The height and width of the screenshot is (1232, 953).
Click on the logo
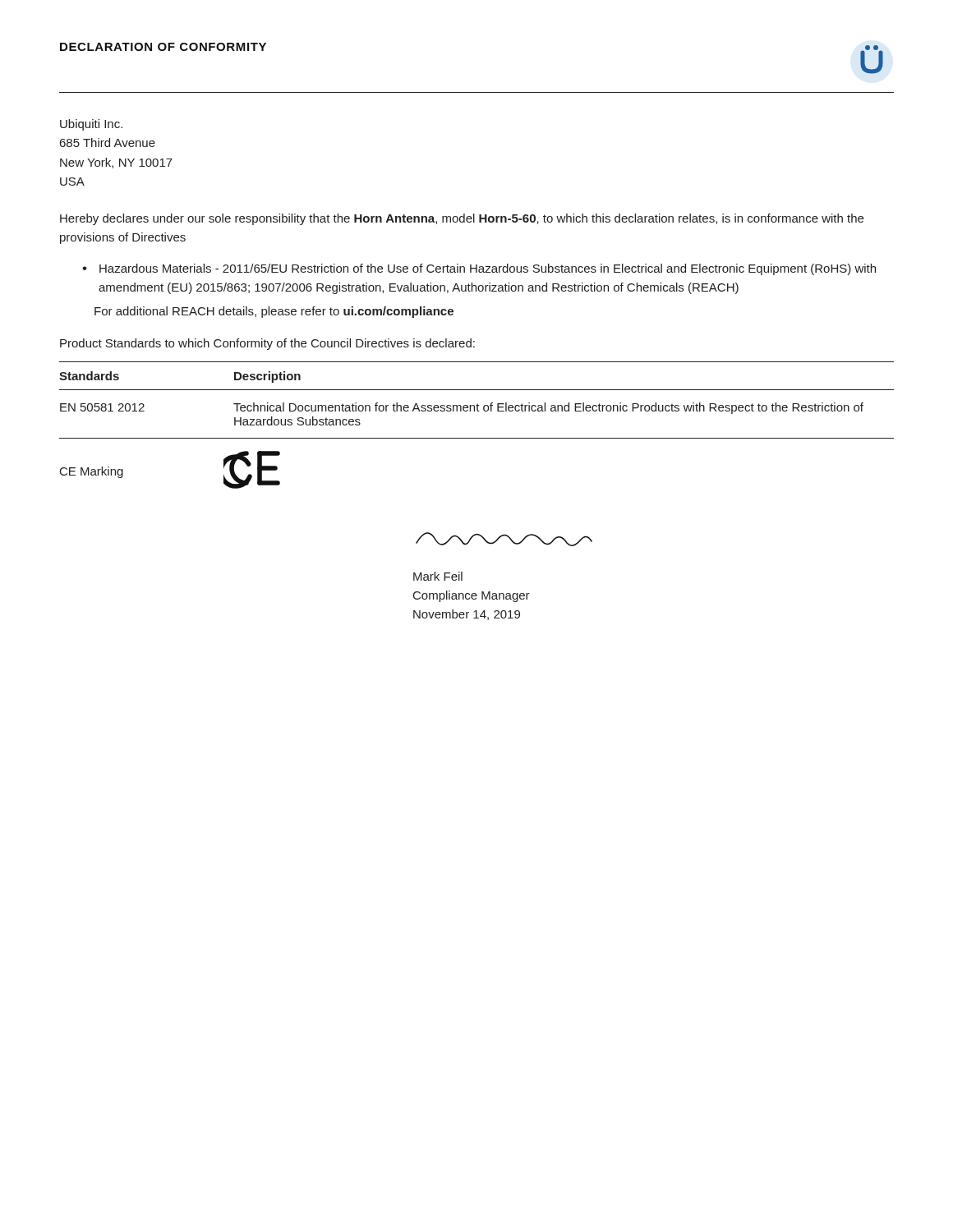(872, 62)
